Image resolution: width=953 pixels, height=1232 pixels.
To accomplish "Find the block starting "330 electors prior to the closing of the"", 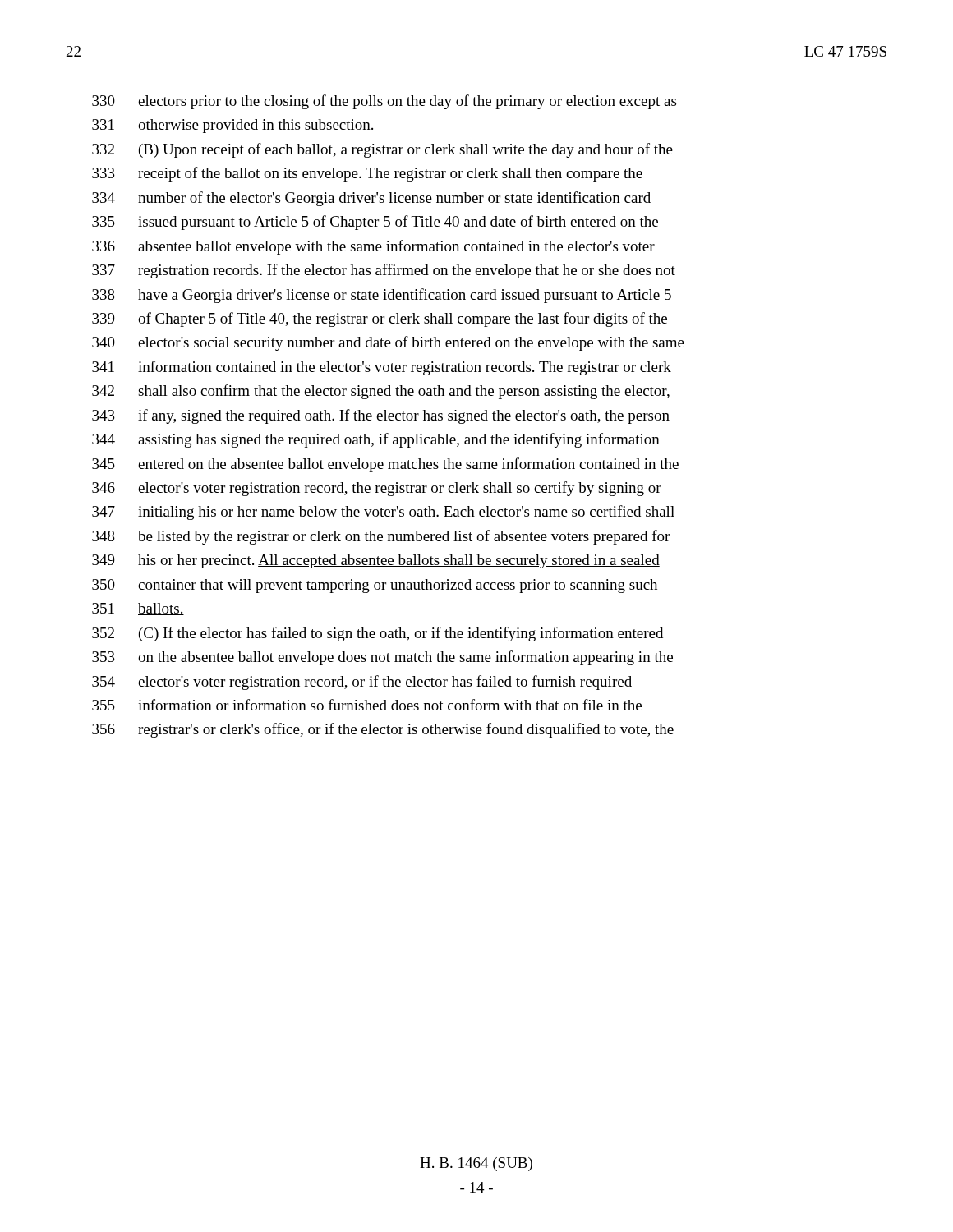I will coord(476,101).
